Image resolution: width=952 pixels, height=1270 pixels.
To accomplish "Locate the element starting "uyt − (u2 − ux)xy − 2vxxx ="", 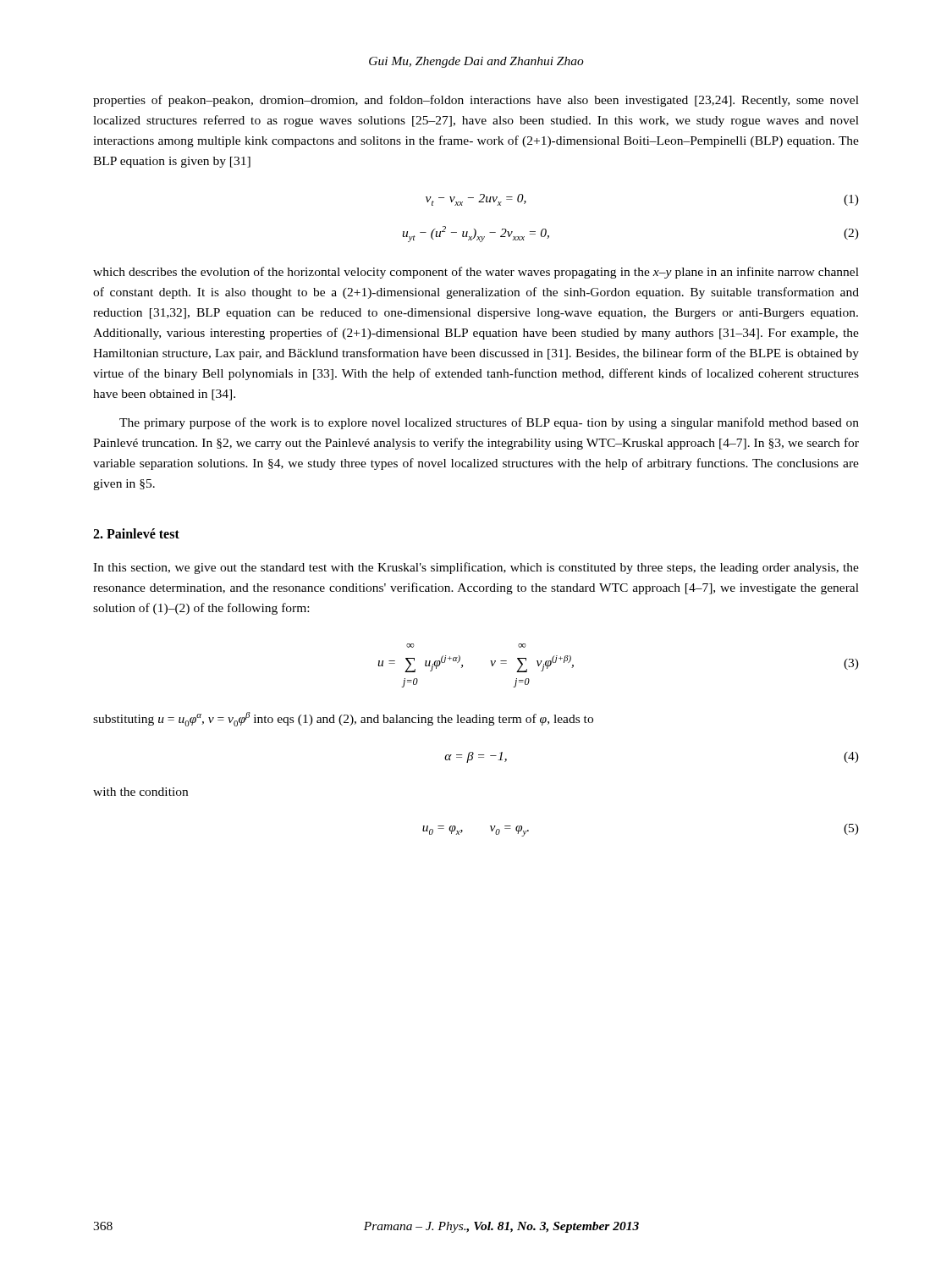I will [x=476, y=233].
